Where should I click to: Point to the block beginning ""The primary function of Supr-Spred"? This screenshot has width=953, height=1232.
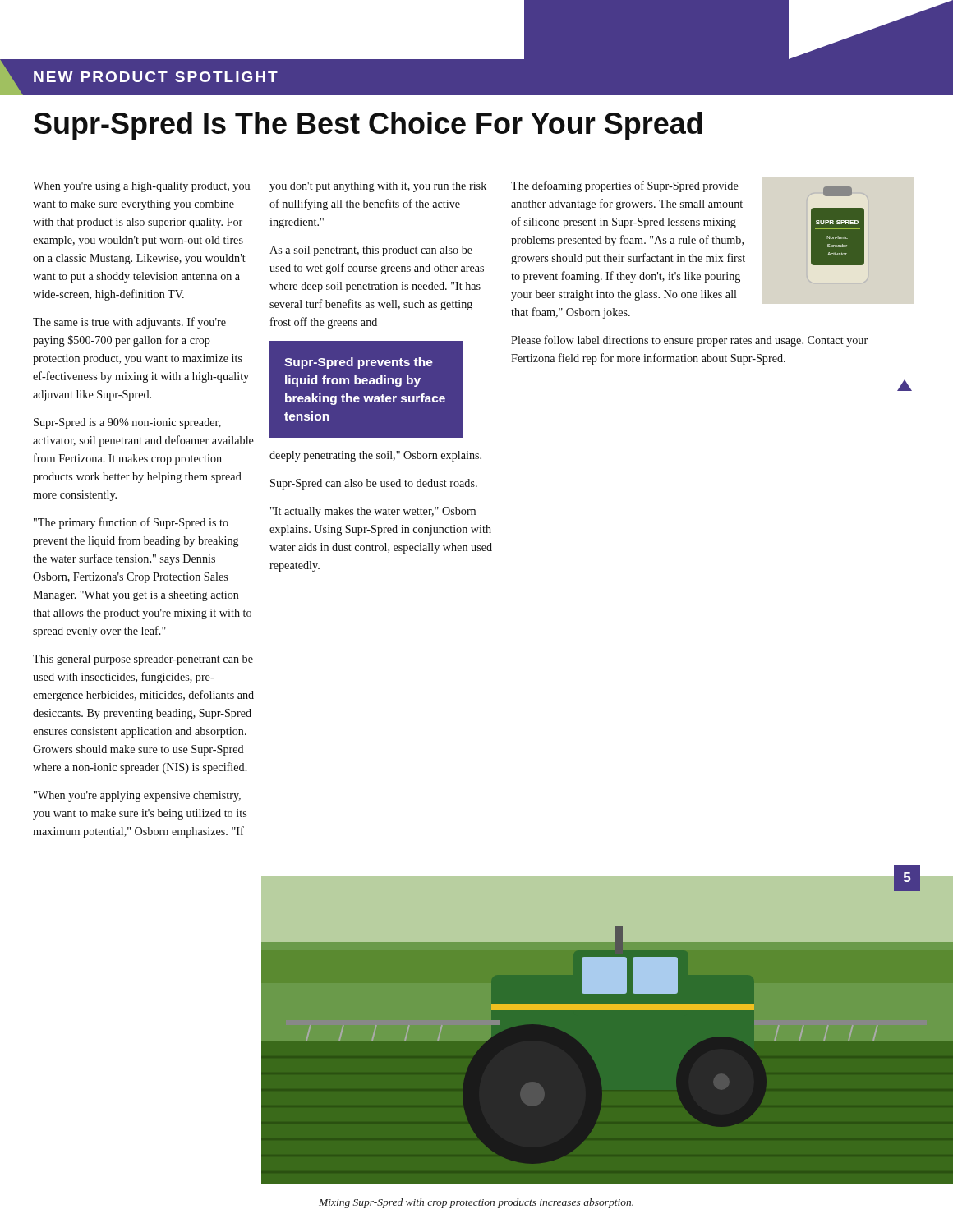[144, 577]
